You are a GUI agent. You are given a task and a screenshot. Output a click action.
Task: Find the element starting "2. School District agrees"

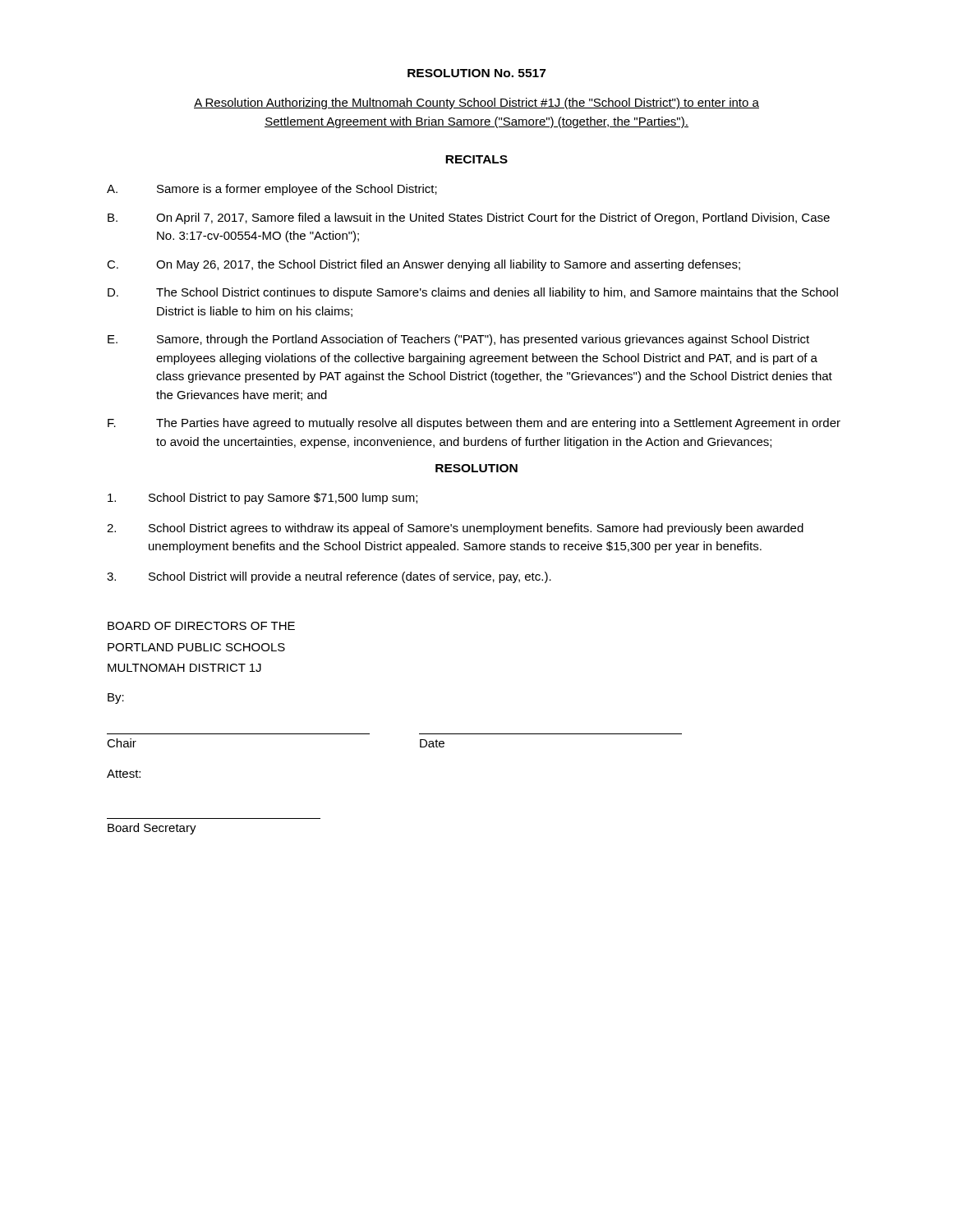[x=476, y=537]
